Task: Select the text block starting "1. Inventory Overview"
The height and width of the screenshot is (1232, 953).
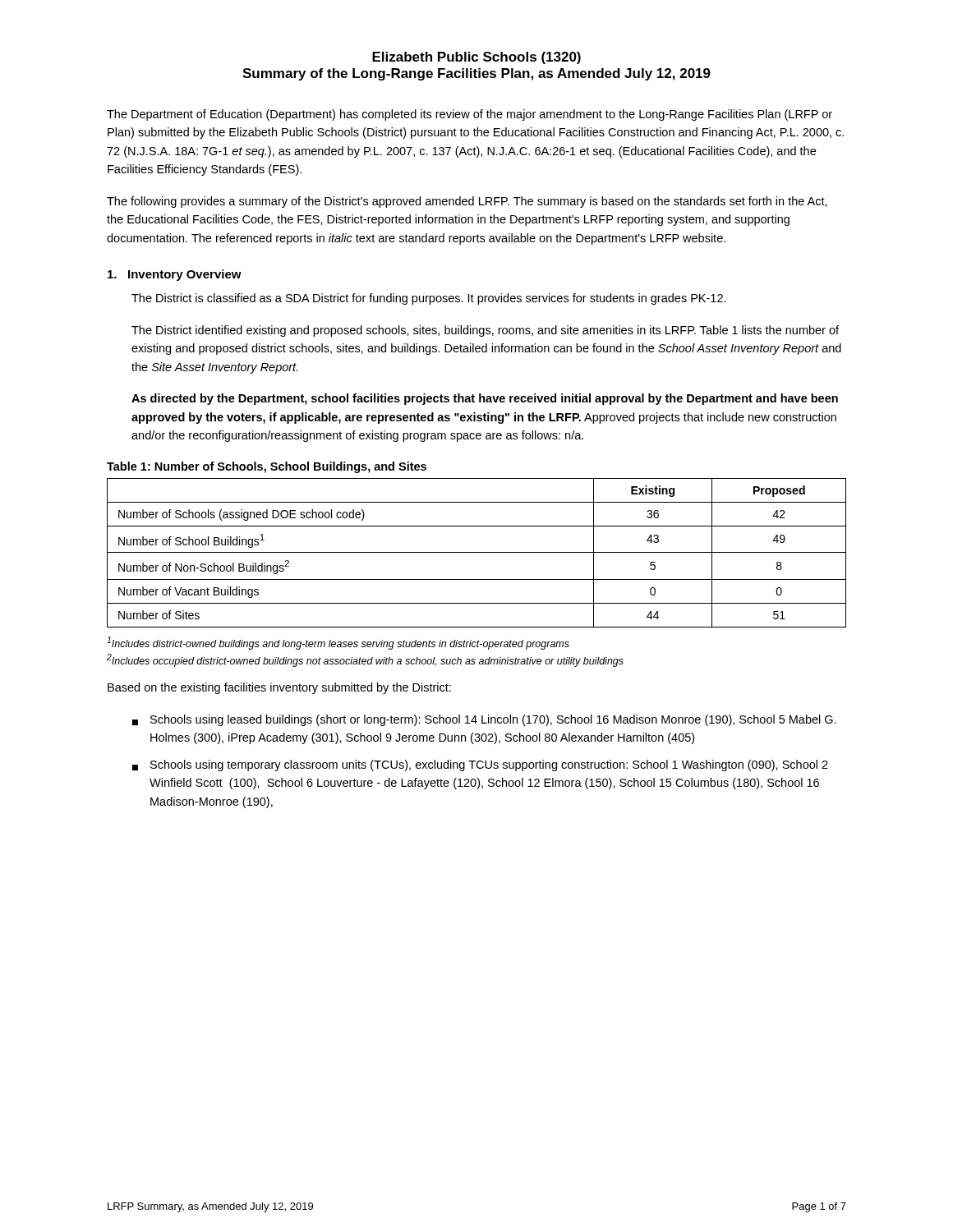Action: click(174, 274)
